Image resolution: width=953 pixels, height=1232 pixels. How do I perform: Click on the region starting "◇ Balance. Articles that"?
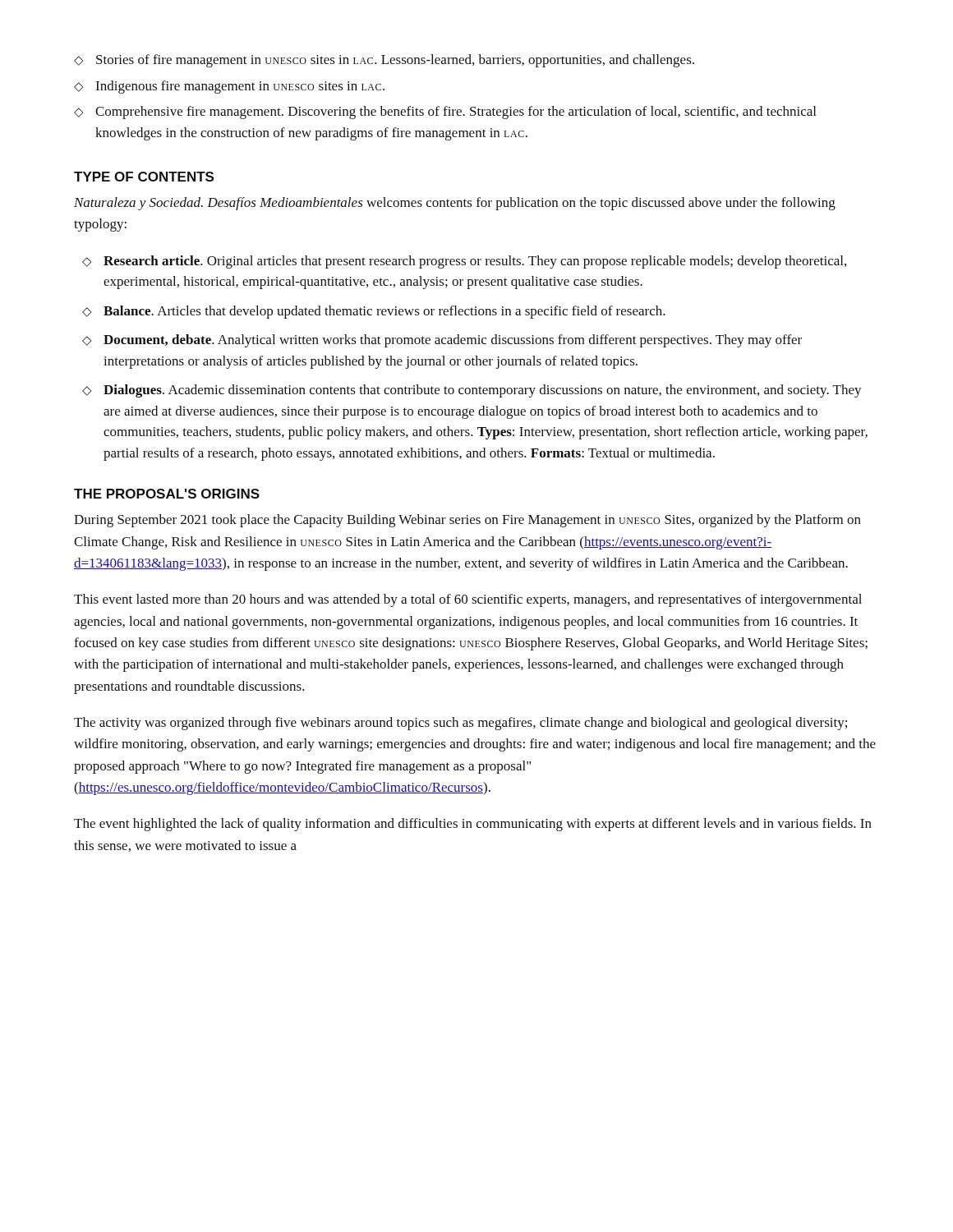pos(481,311)
